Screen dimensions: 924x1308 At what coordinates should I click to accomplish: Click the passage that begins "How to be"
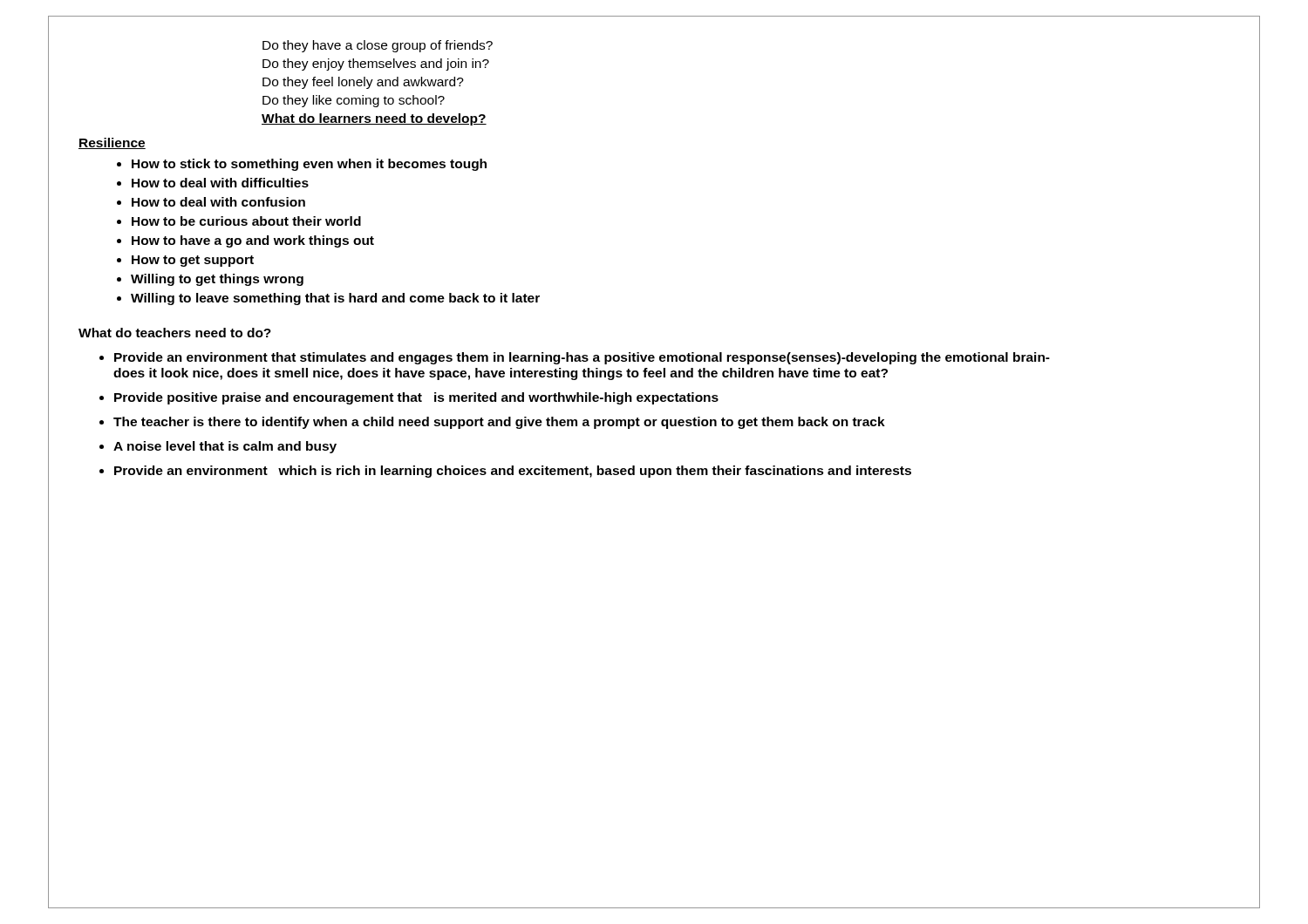point(246,221)
